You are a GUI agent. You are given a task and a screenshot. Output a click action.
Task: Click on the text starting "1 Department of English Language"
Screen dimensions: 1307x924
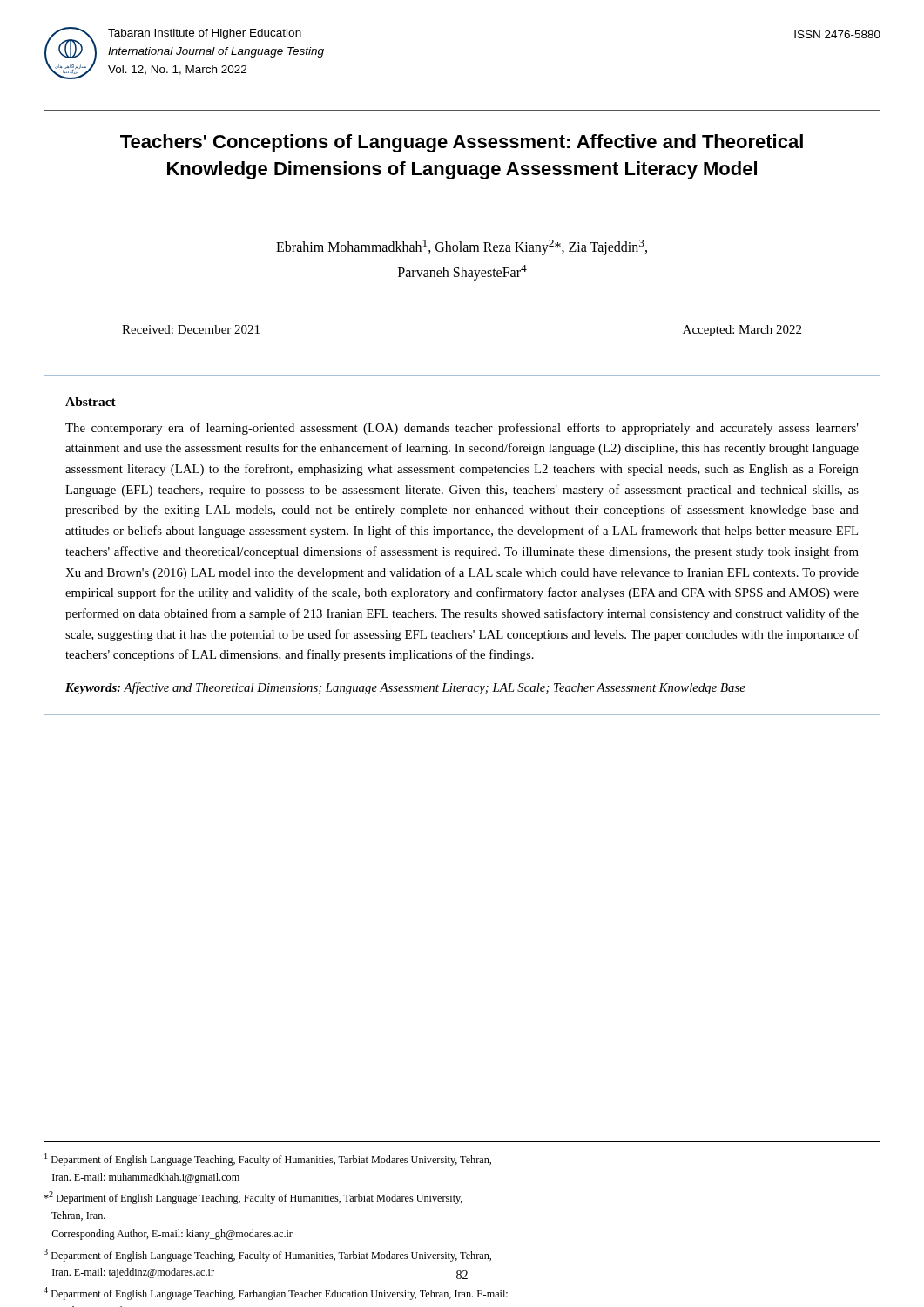point(268,1167)
